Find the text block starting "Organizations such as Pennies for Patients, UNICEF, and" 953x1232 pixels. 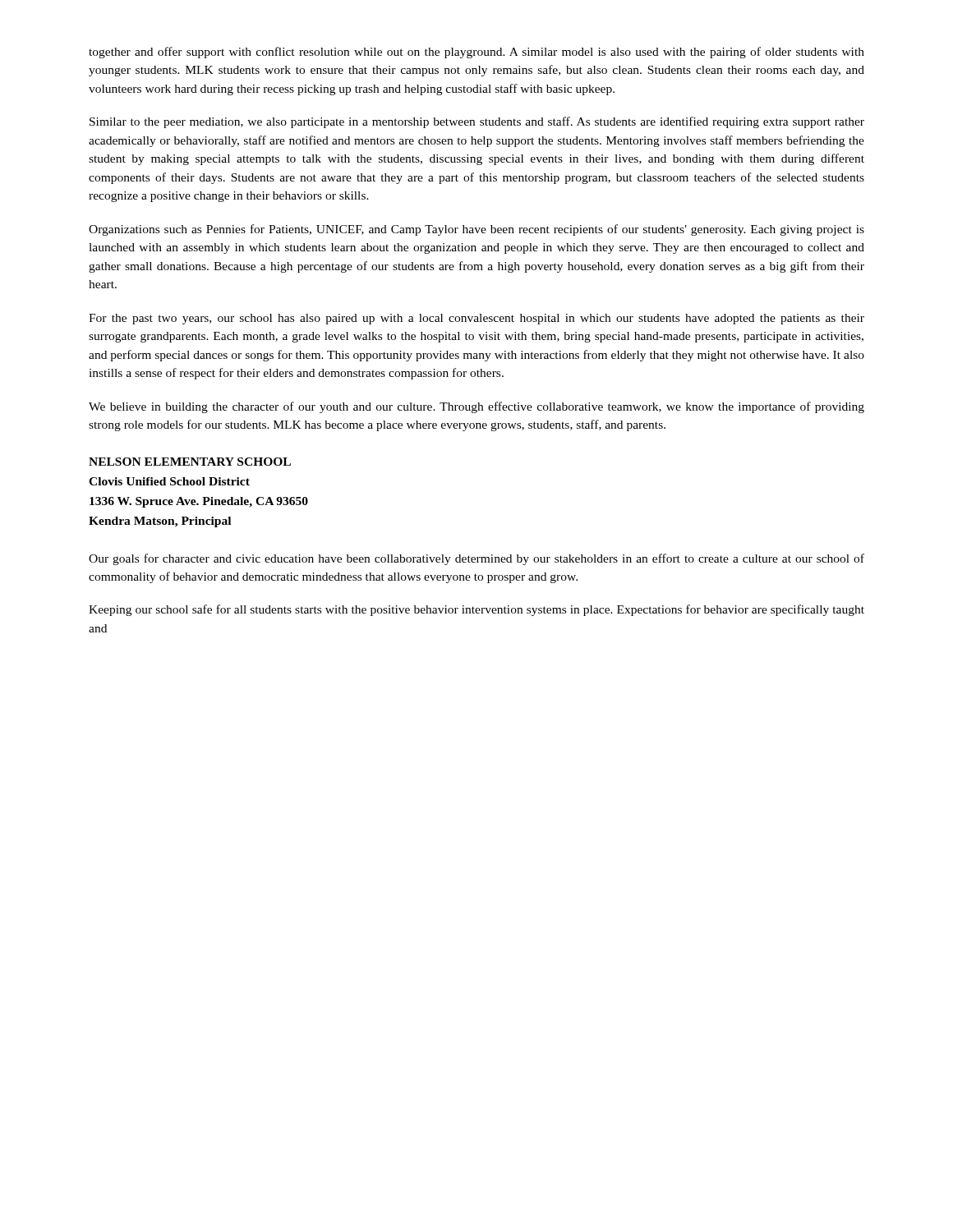pyautogui.click(x=476, y=256)
